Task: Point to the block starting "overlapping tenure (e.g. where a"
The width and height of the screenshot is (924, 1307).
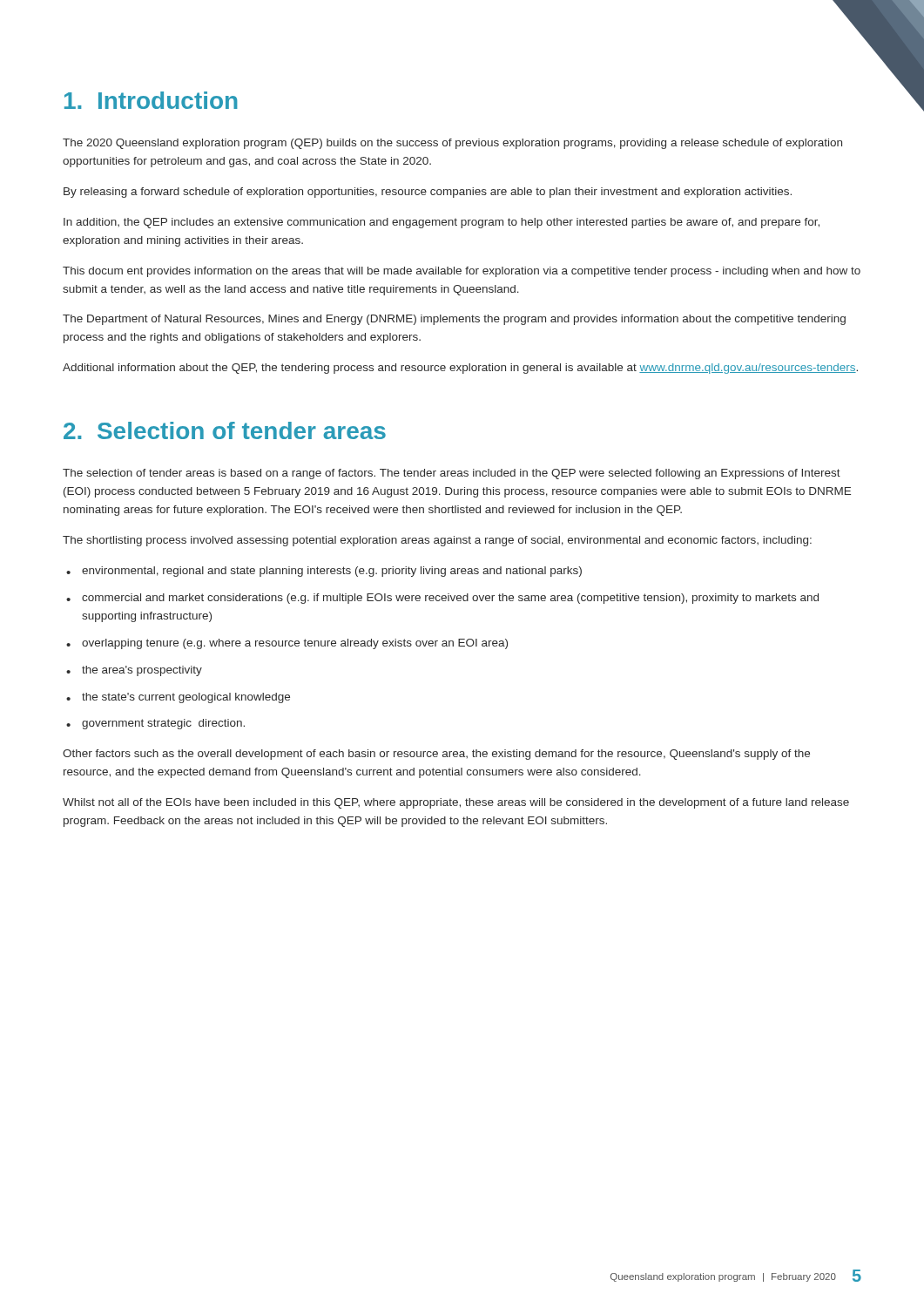Action: pyautogui.click(x=462, y=643)
